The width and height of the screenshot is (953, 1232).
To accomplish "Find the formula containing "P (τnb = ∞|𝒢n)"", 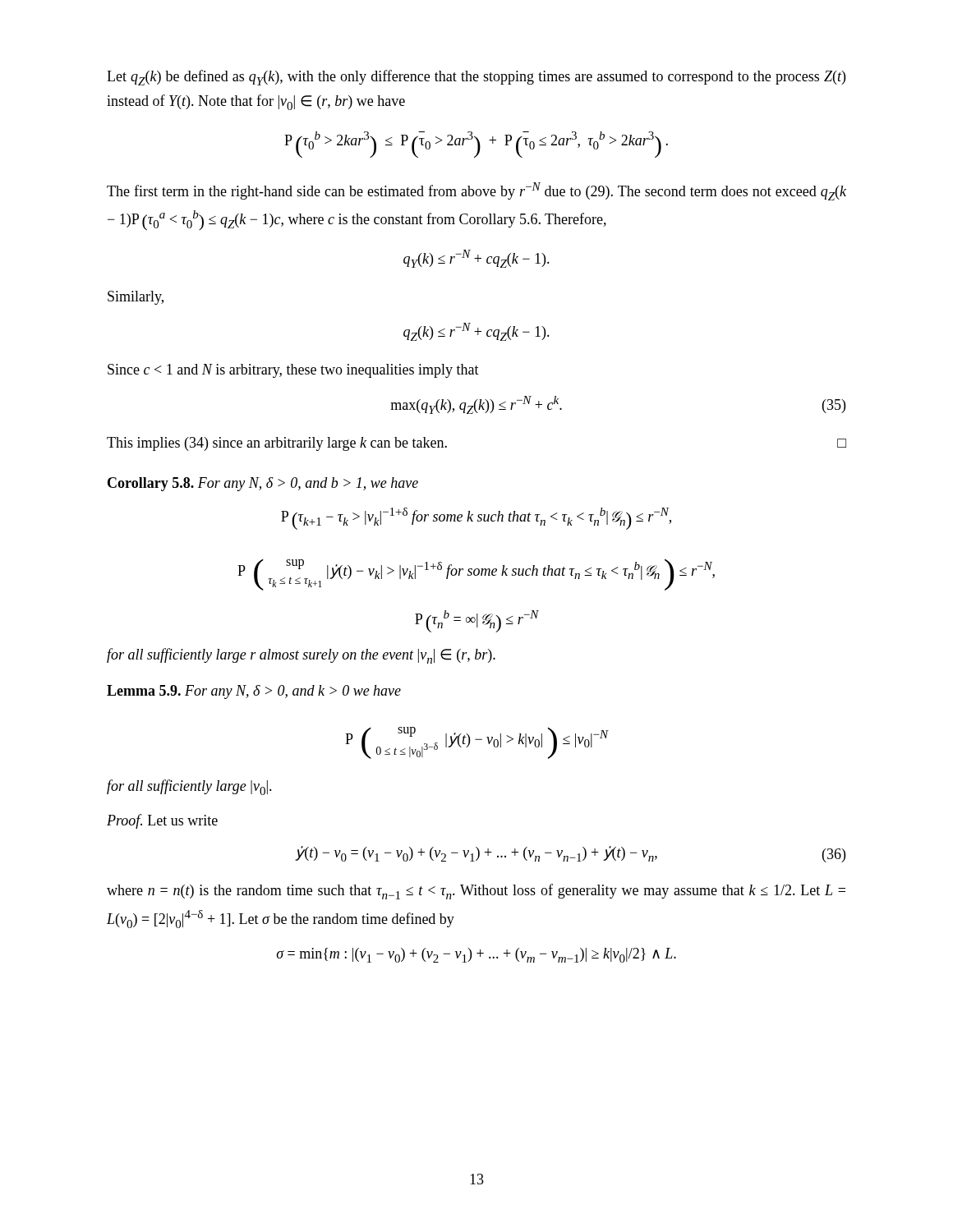I will (x=476, y=620).
